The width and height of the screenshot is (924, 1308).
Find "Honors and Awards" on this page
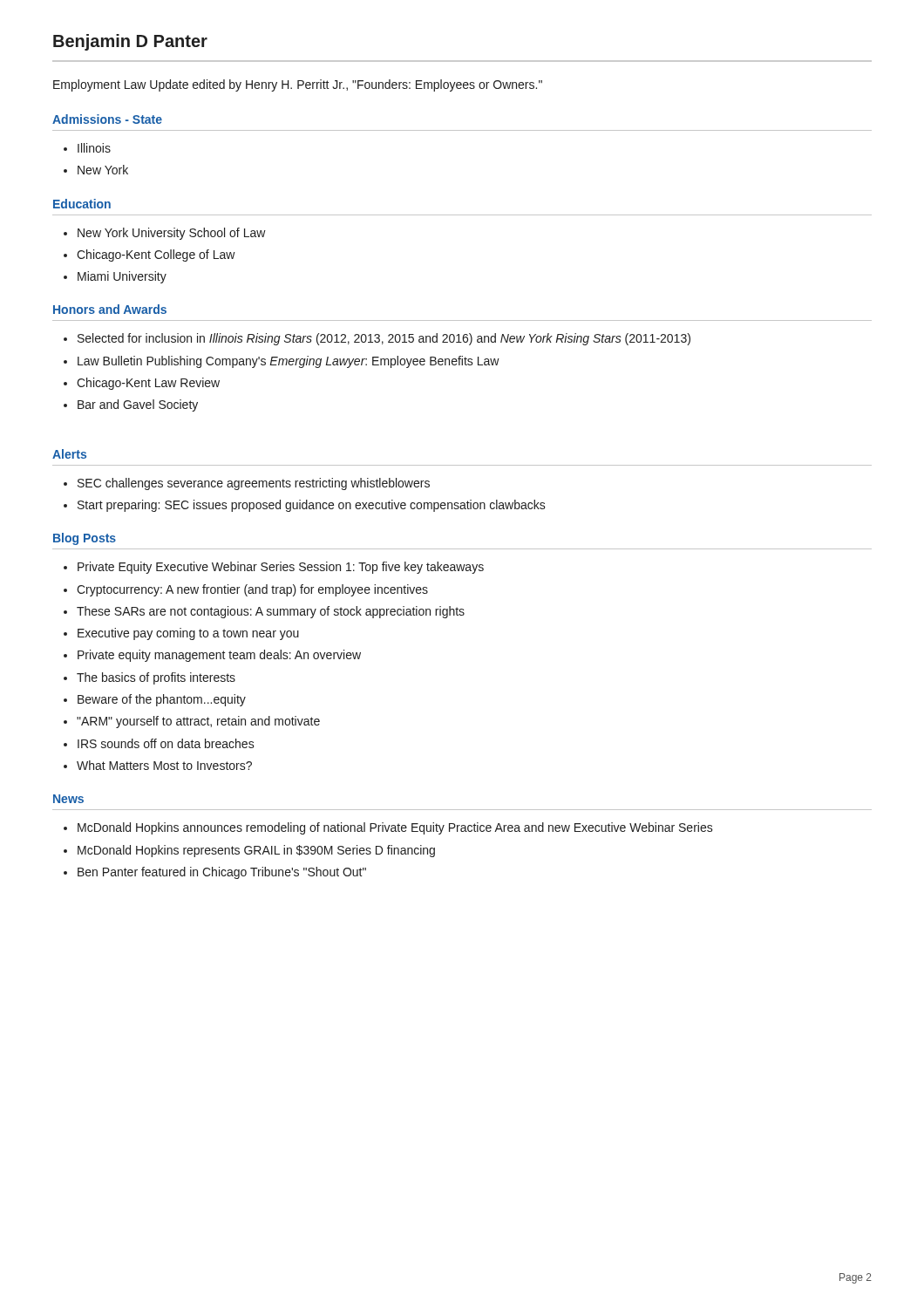coord(110,310)
